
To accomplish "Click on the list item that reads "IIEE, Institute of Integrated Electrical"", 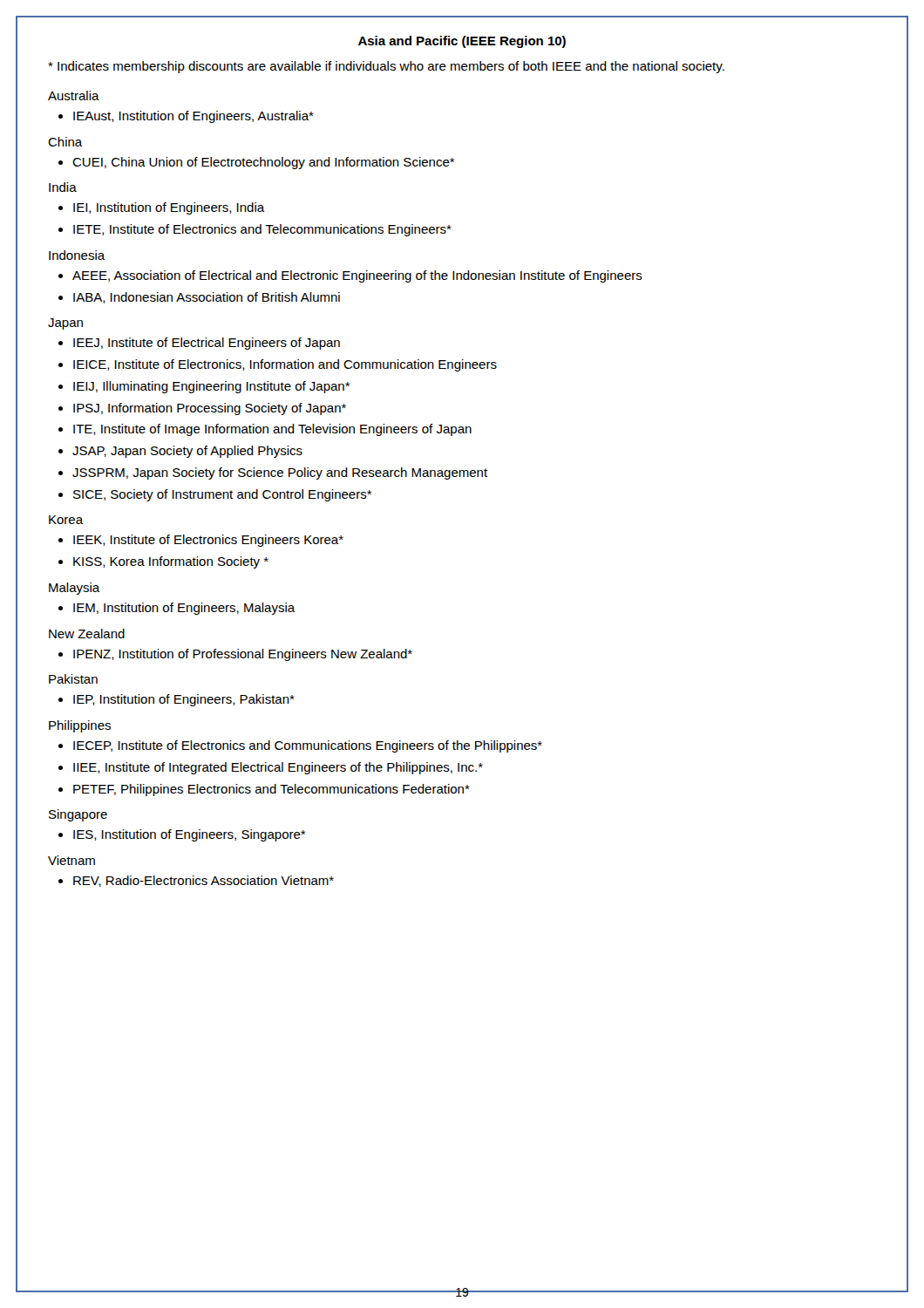I will tap(278, 767).
